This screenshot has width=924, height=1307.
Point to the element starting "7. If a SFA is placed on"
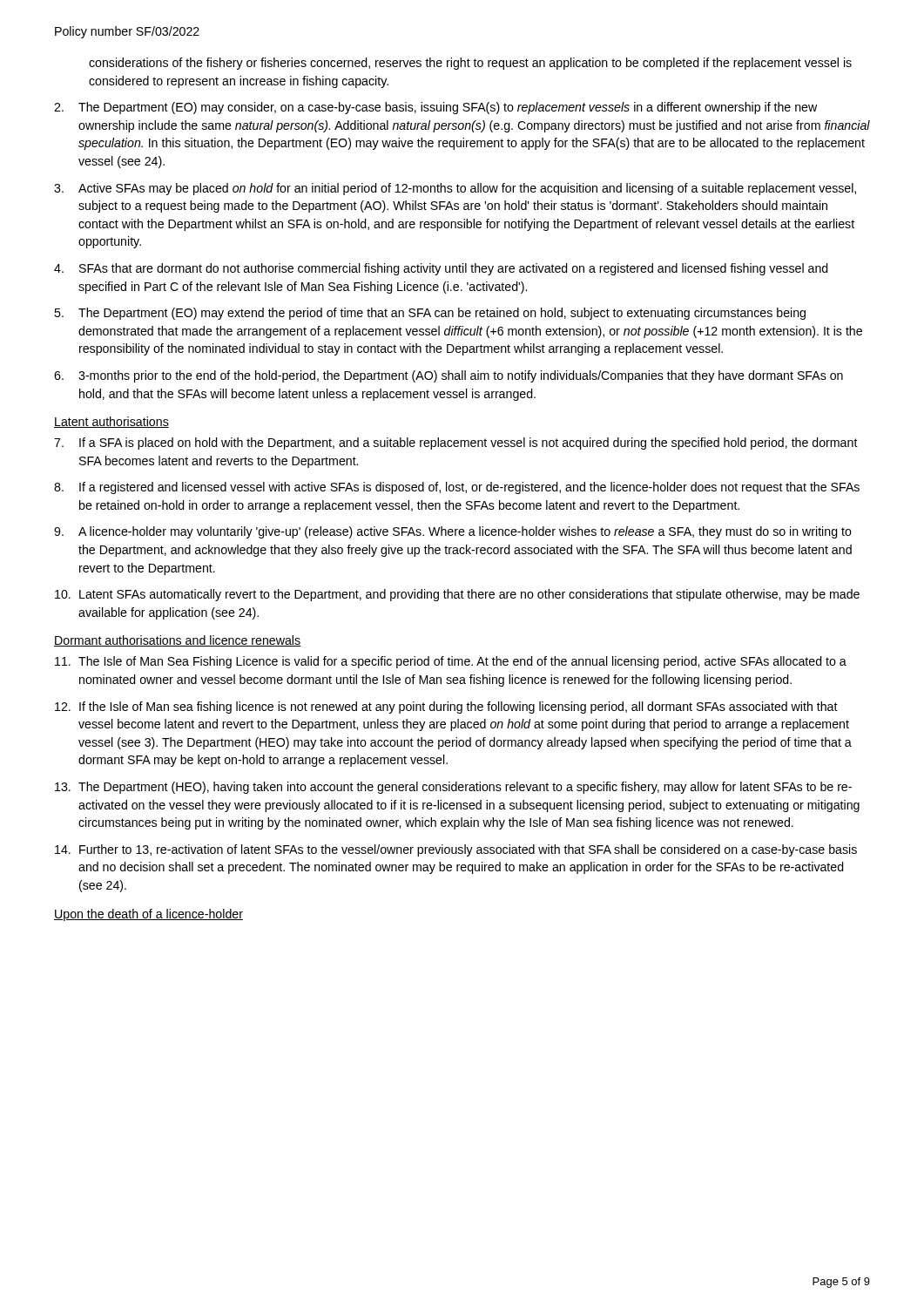coord(462,452)
